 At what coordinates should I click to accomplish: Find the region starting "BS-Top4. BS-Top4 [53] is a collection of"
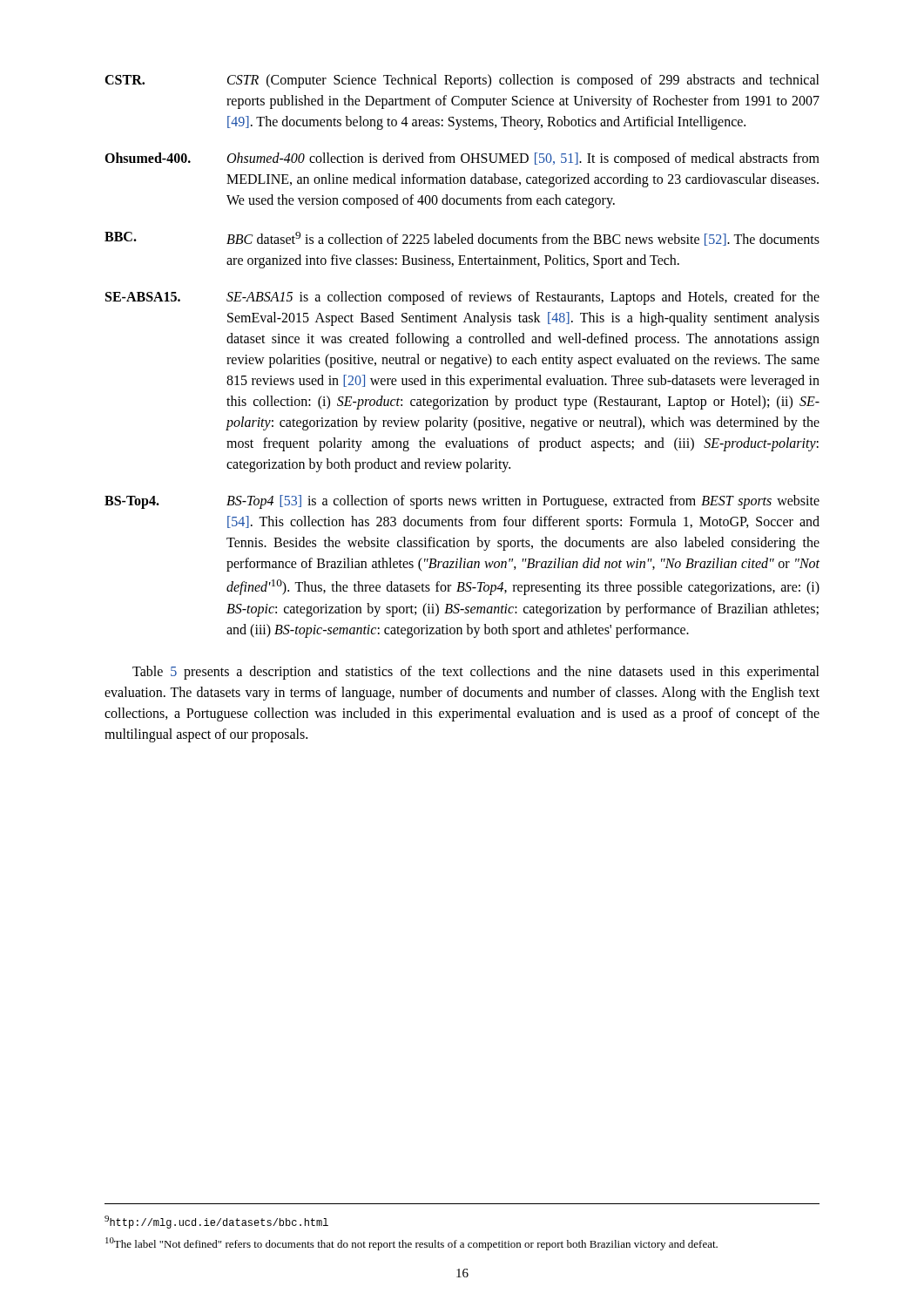pos(462,566)
